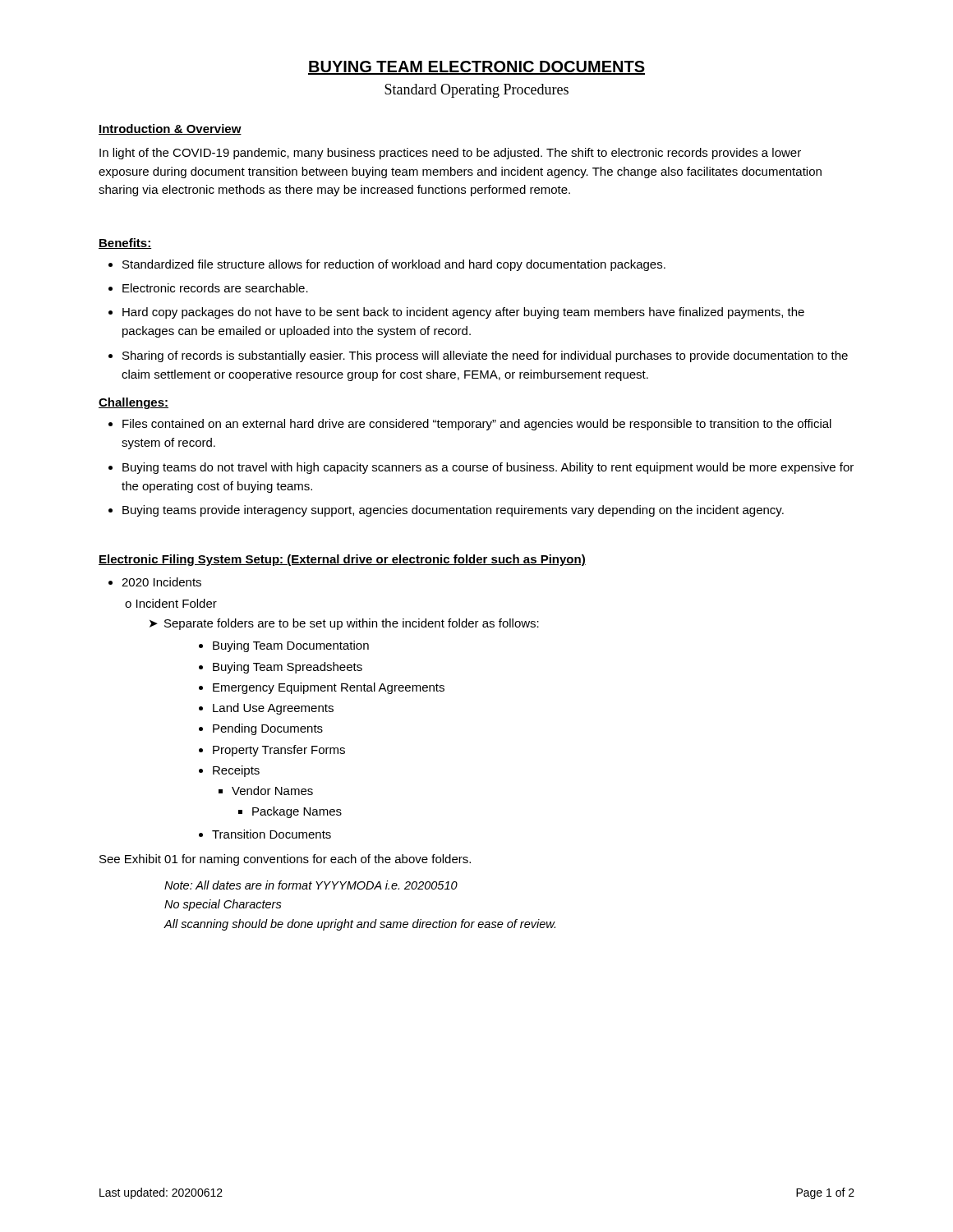This screenshot has height=1232, width=953.
Task: Point to the title beginning "BUYING TEAM ELECTRONIC DOCUMENTS"
Action: click(476, 78)
